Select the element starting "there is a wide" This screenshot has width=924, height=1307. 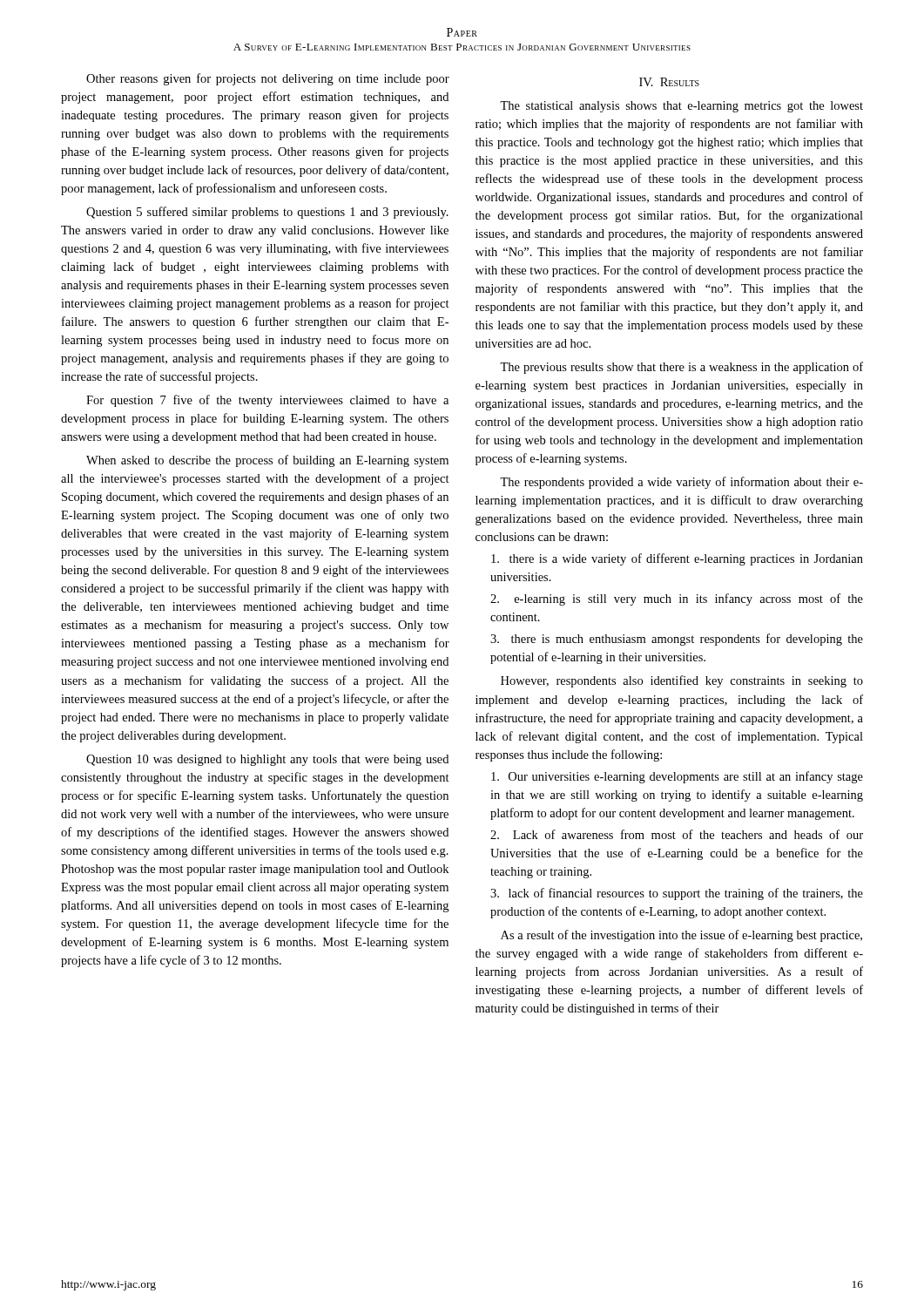pos(677,568)
